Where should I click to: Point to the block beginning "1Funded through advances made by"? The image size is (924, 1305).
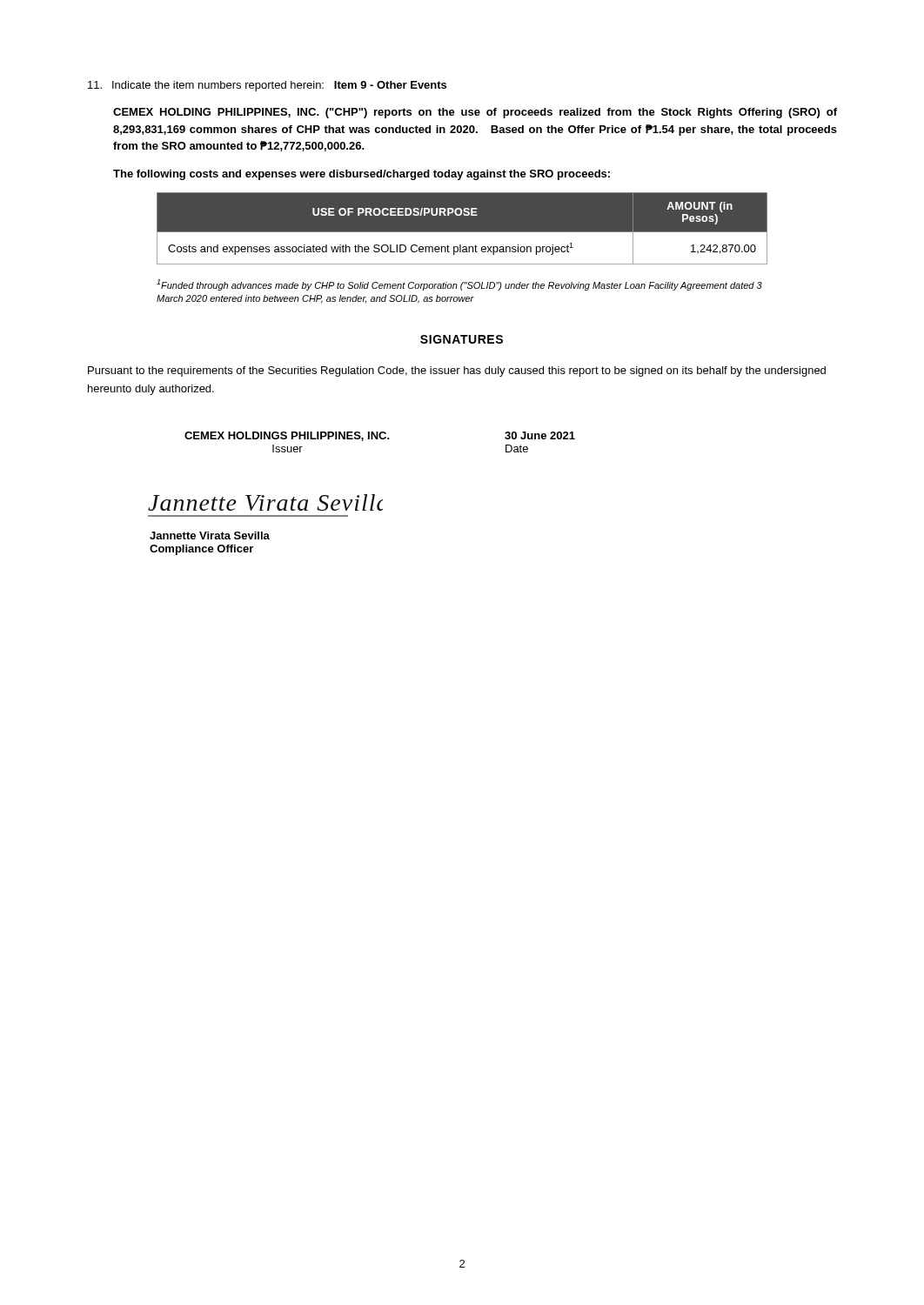(x=459, y=291)
